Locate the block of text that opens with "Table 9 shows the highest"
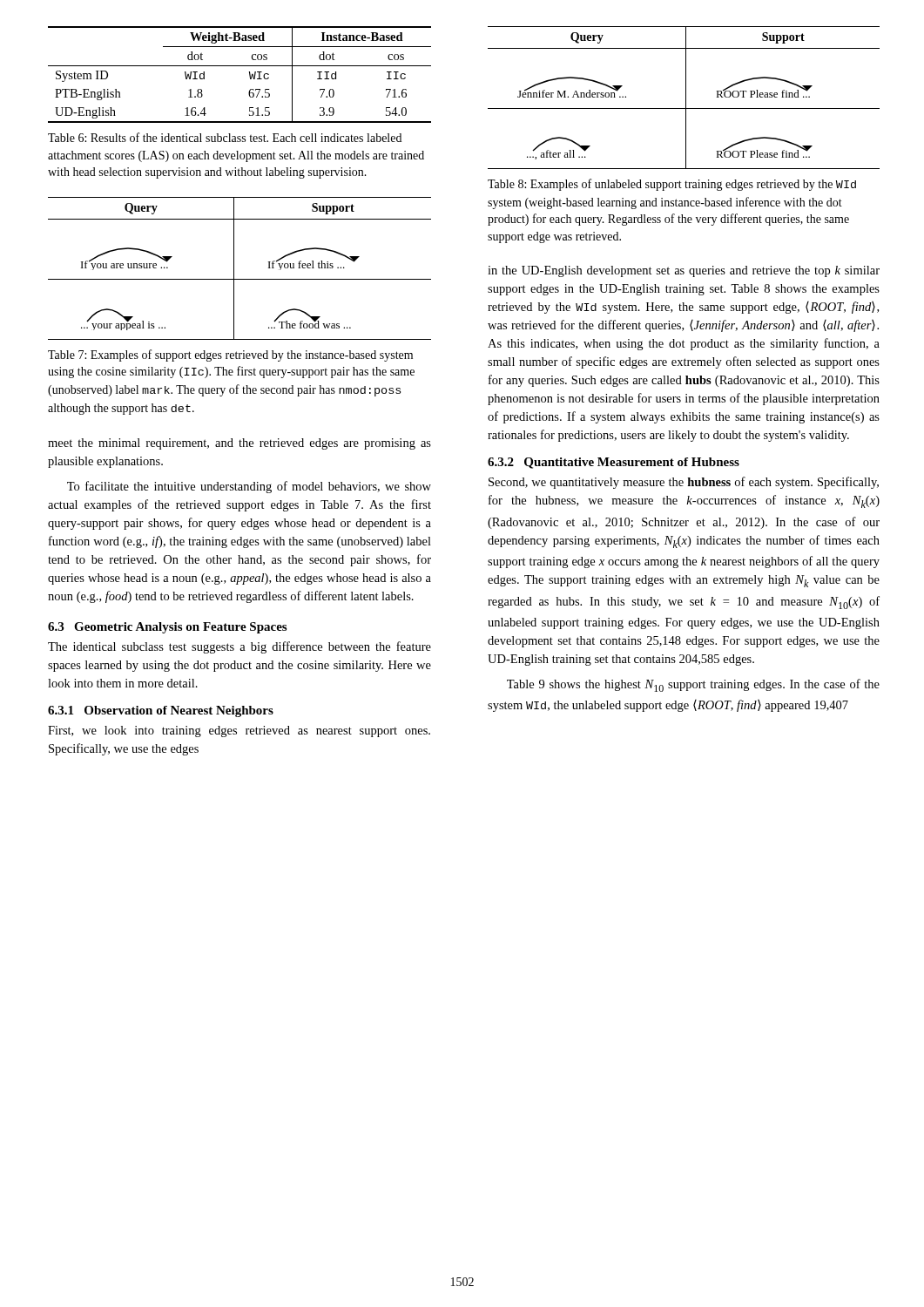The height and width of the screenshot is (1307, 924). [684, 695]
